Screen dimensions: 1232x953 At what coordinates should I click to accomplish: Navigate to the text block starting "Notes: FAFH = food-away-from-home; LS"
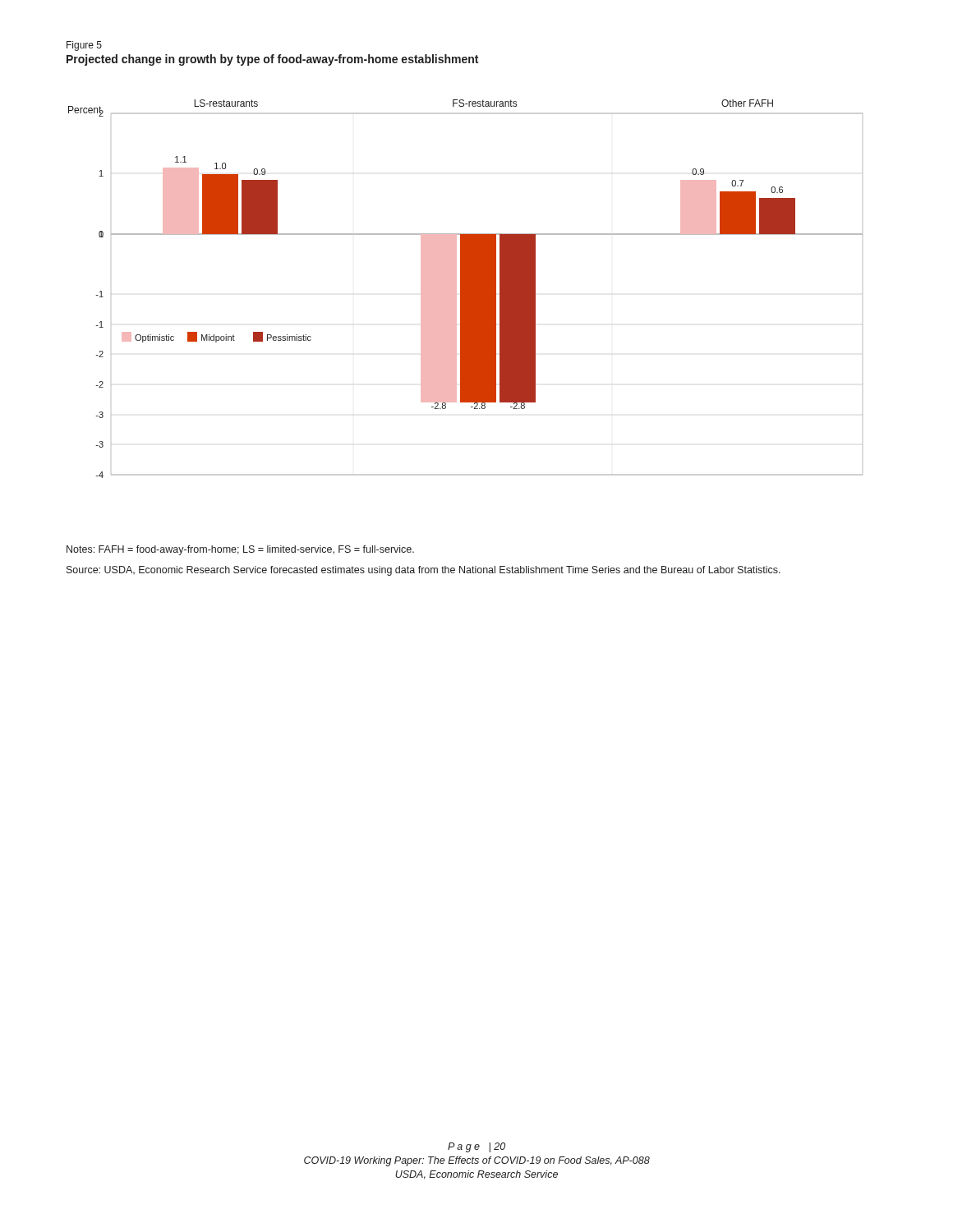pos(240,549)
